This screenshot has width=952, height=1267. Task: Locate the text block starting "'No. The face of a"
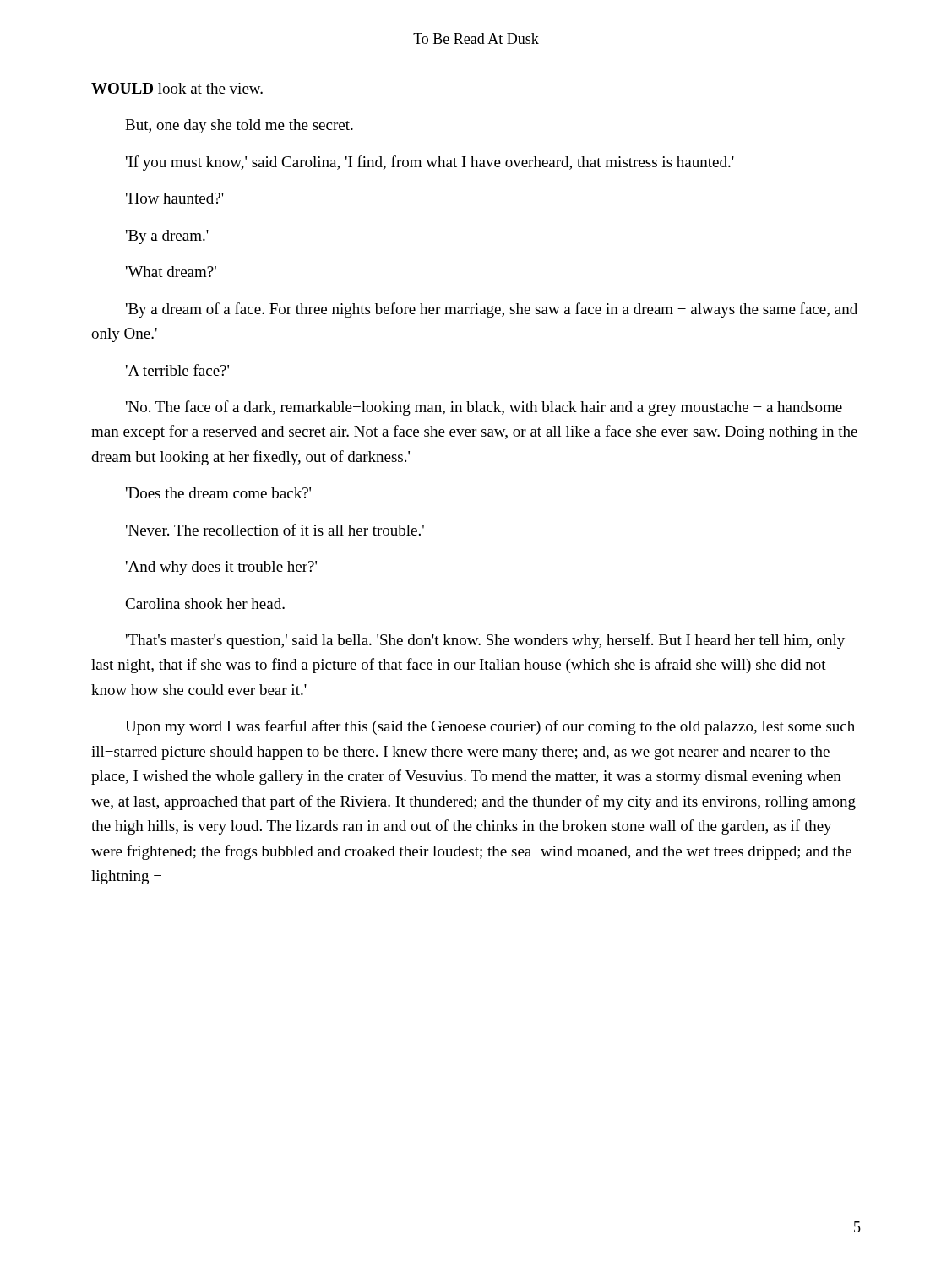475,432
